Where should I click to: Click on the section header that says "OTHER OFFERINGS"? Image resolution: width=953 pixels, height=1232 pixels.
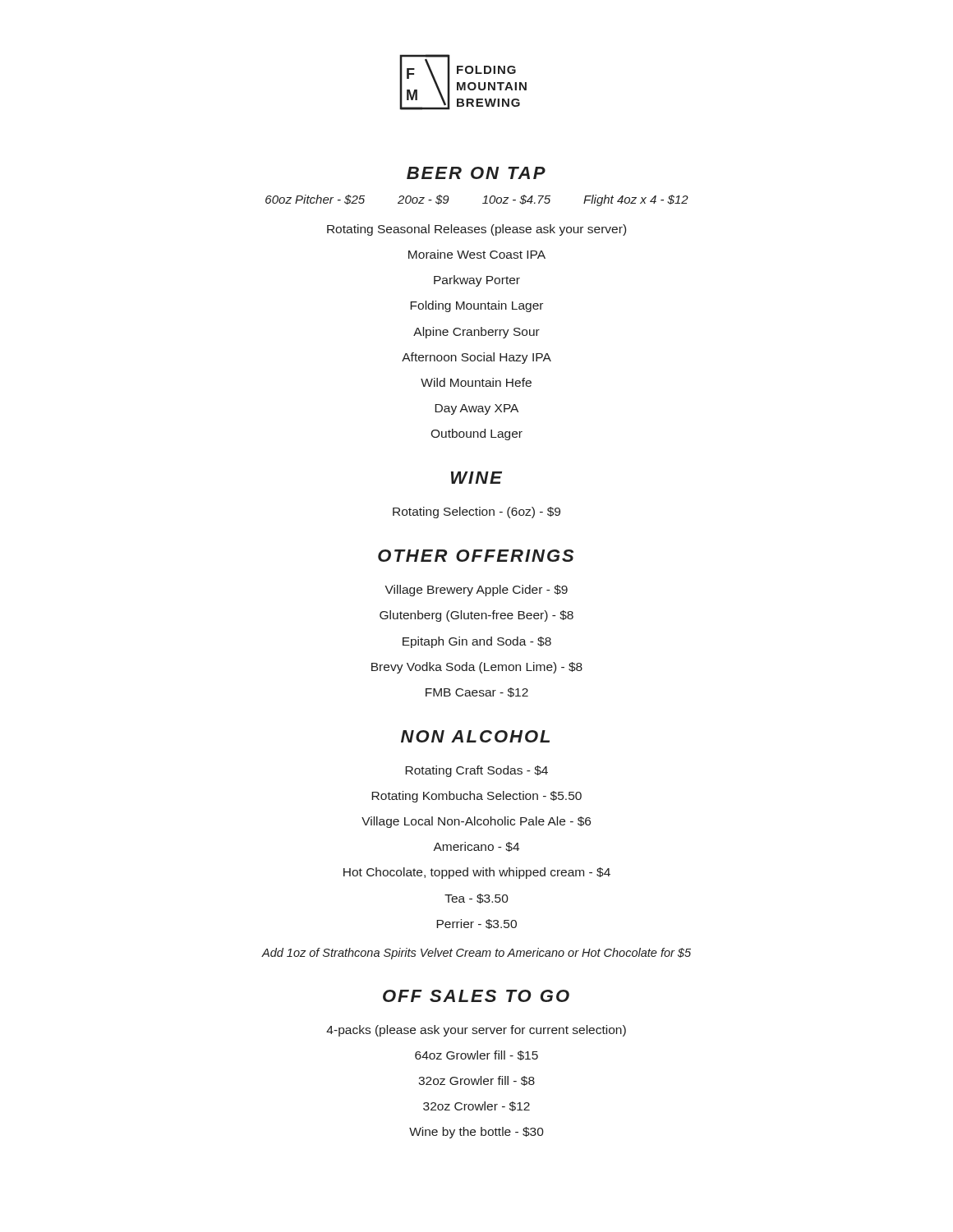pyautogui.click(x=476, y=556)
